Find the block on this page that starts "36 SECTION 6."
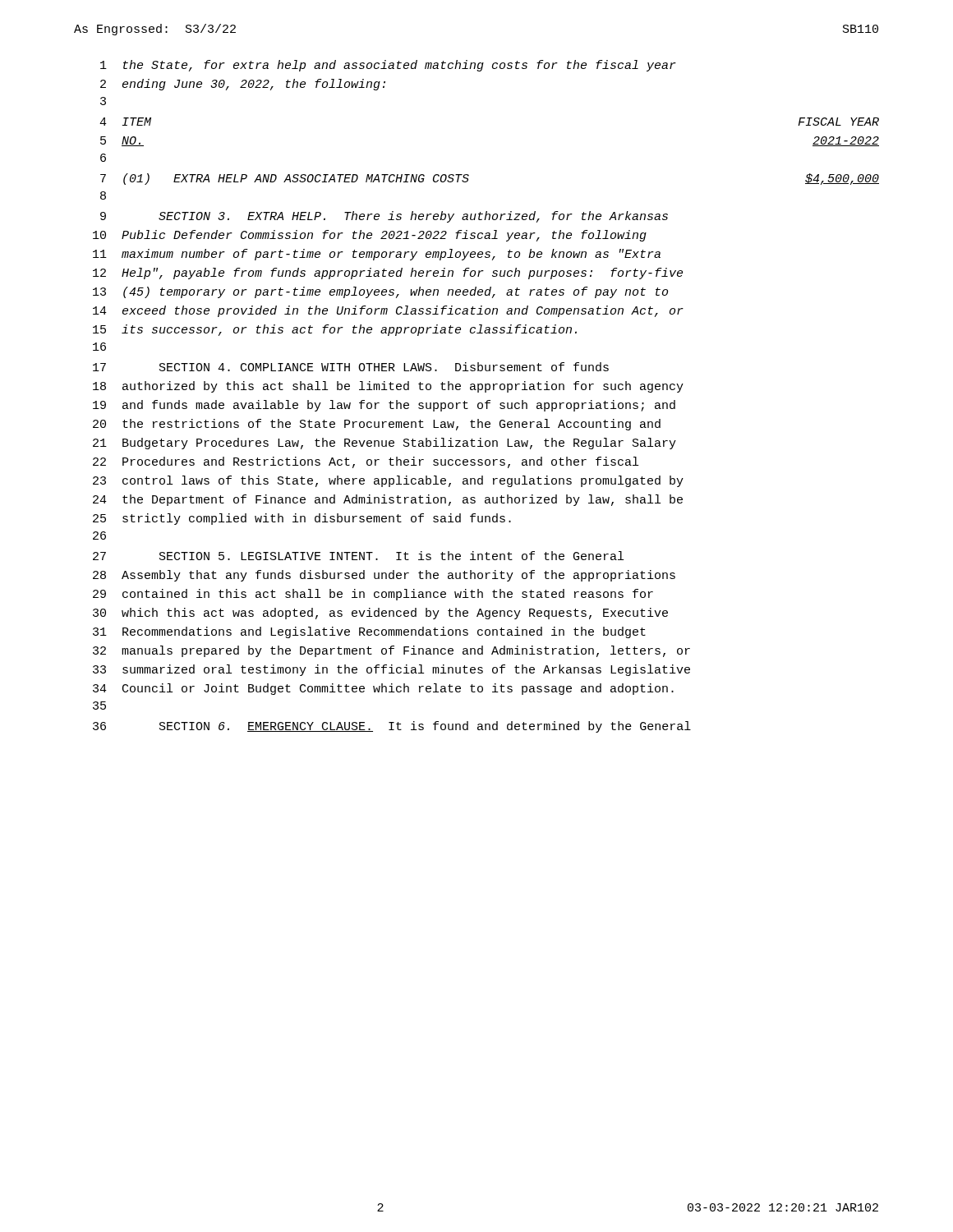This screenshot has height=1232, width=953. point(476,728)
